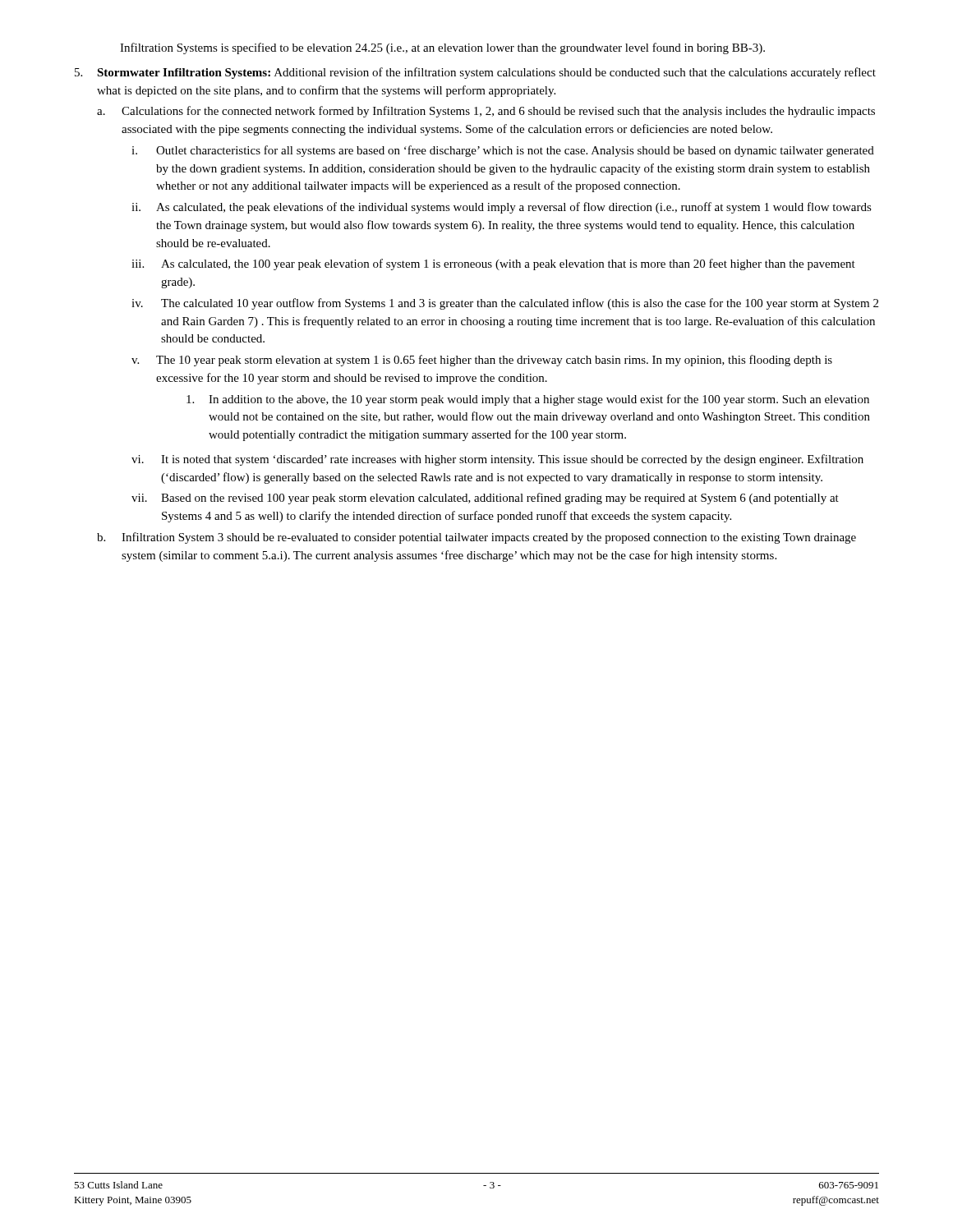The image size is (953, 1232).
Task: Find the text starting "b. Infiltration System 3"
Action: pos(488,547)
